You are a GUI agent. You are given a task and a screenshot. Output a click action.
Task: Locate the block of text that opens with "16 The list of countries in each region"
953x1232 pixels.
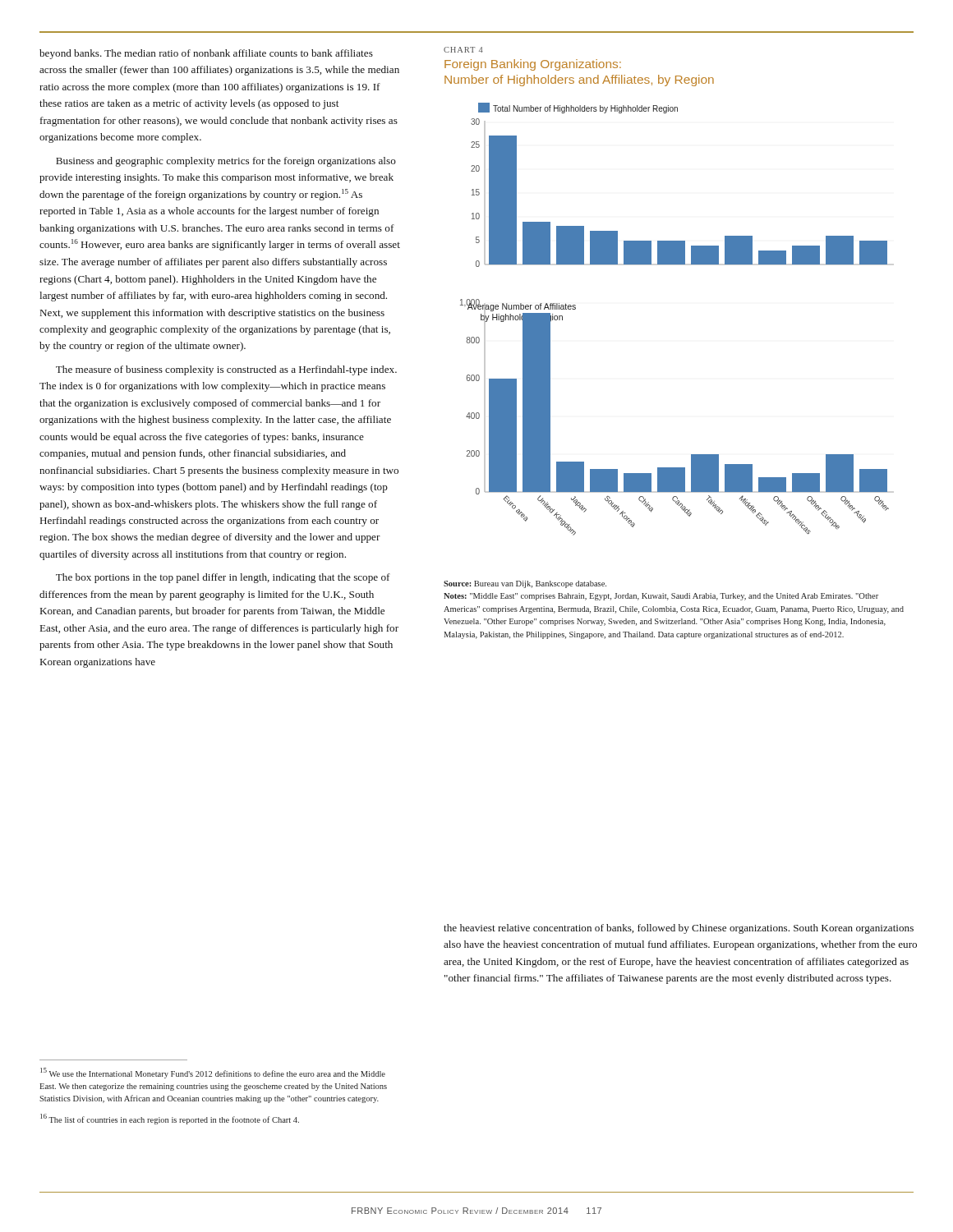click(170, 1118)
